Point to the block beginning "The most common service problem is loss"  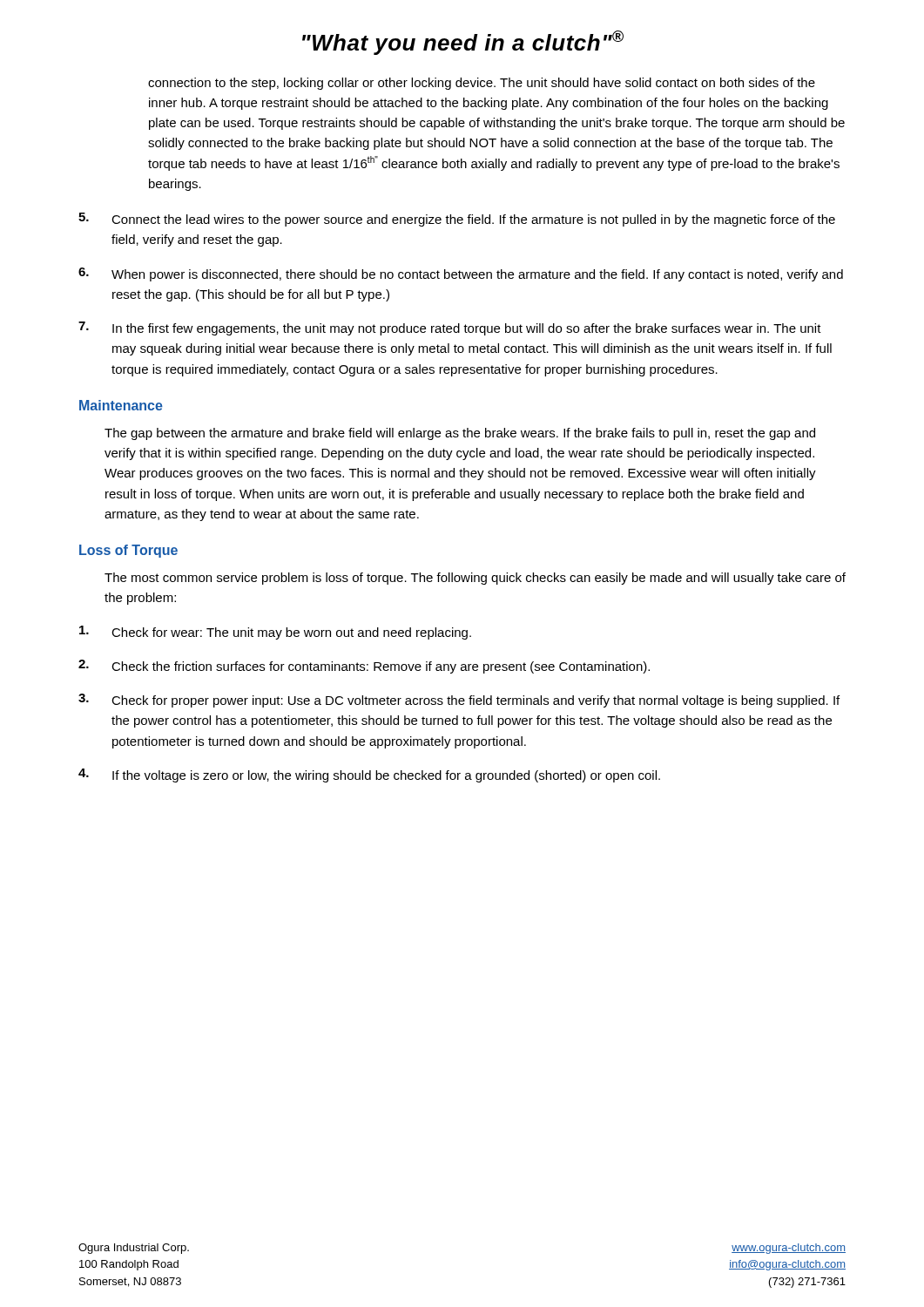475,587
